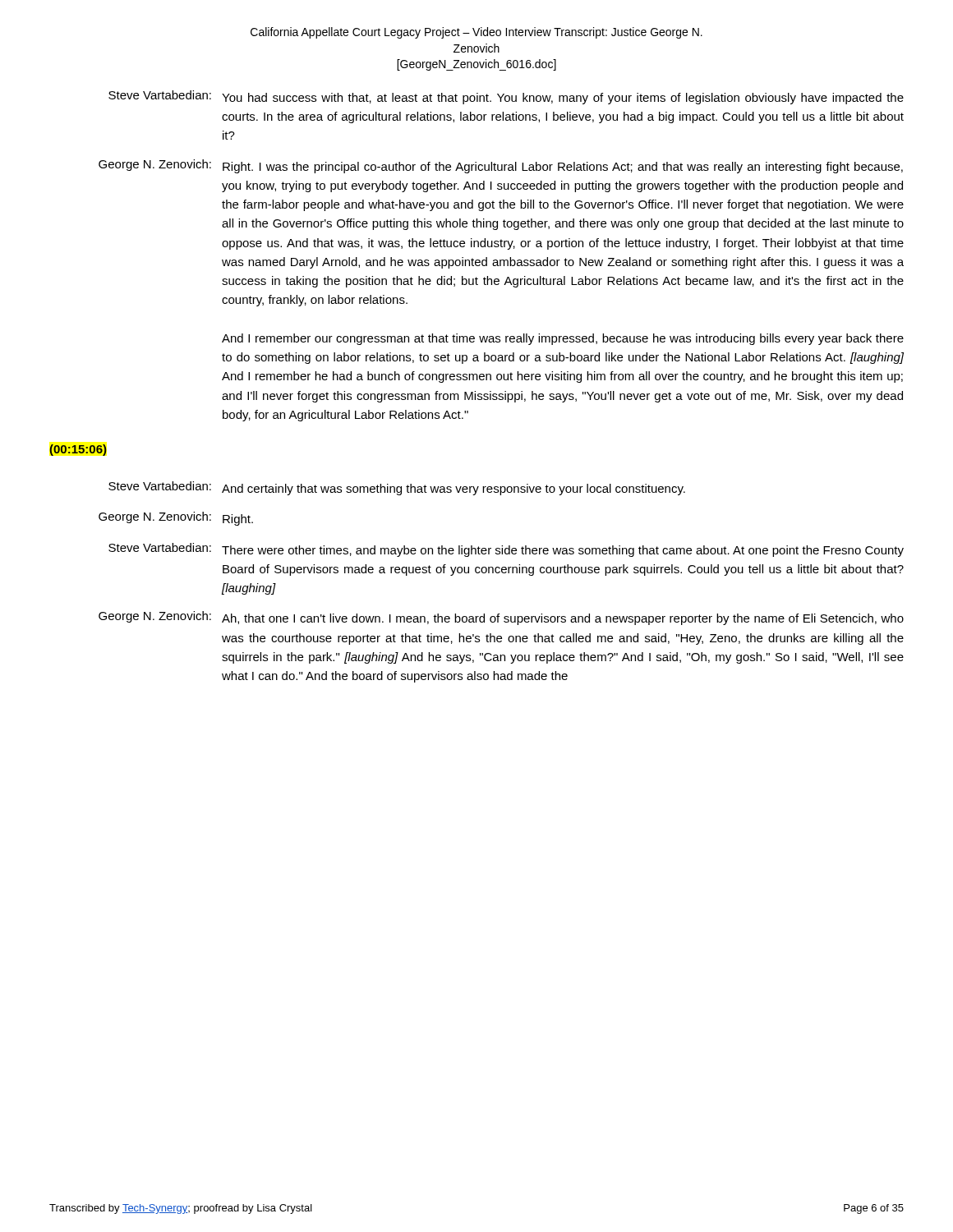Navigate to the element starting "Steve Vartabedian: There were other times, and maybe"
Screen dimensions: 1232x953
click(x=476, y=569)
